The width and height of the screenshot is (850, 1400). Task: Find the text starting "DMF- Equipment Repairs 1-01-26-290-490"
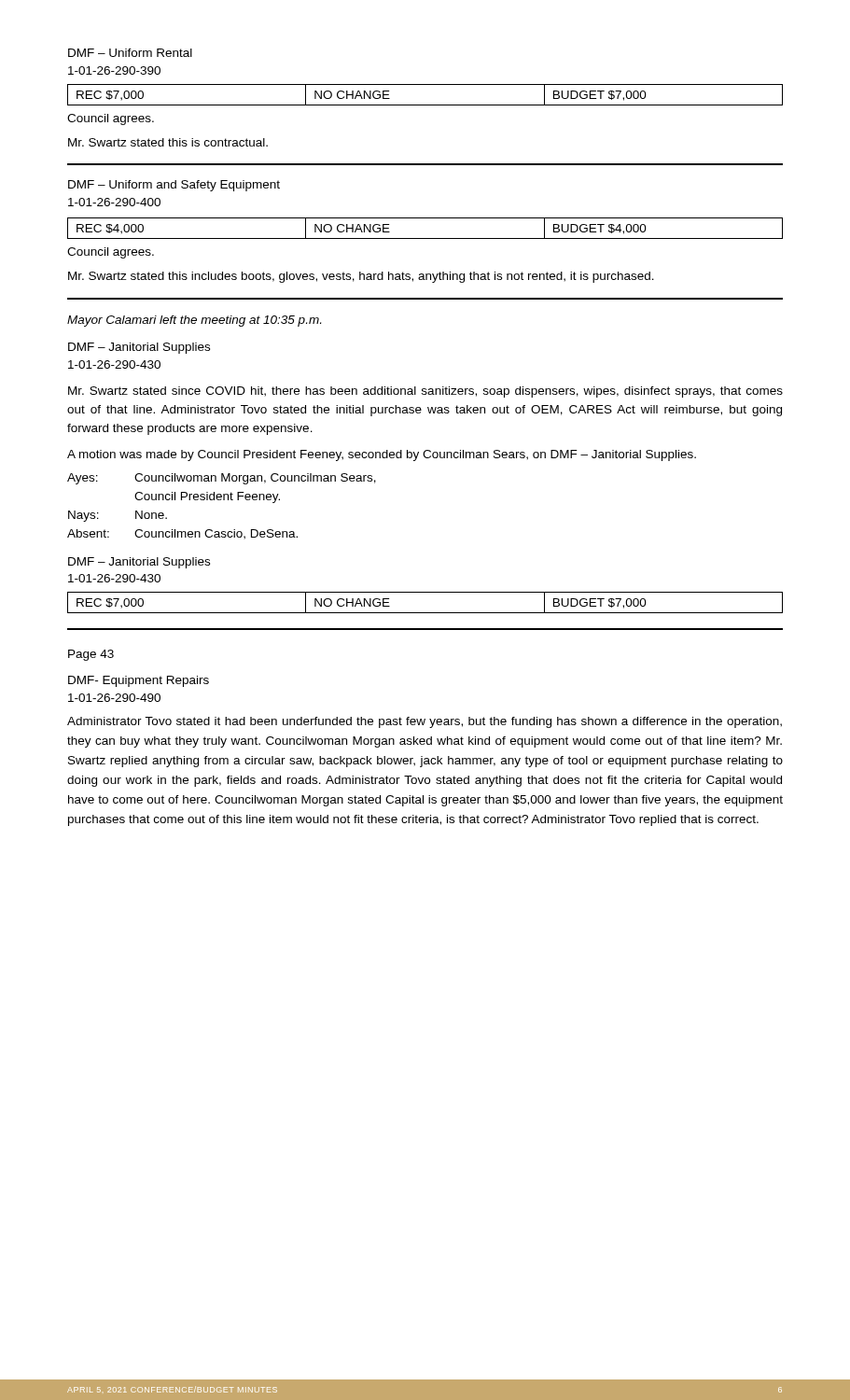139,681
